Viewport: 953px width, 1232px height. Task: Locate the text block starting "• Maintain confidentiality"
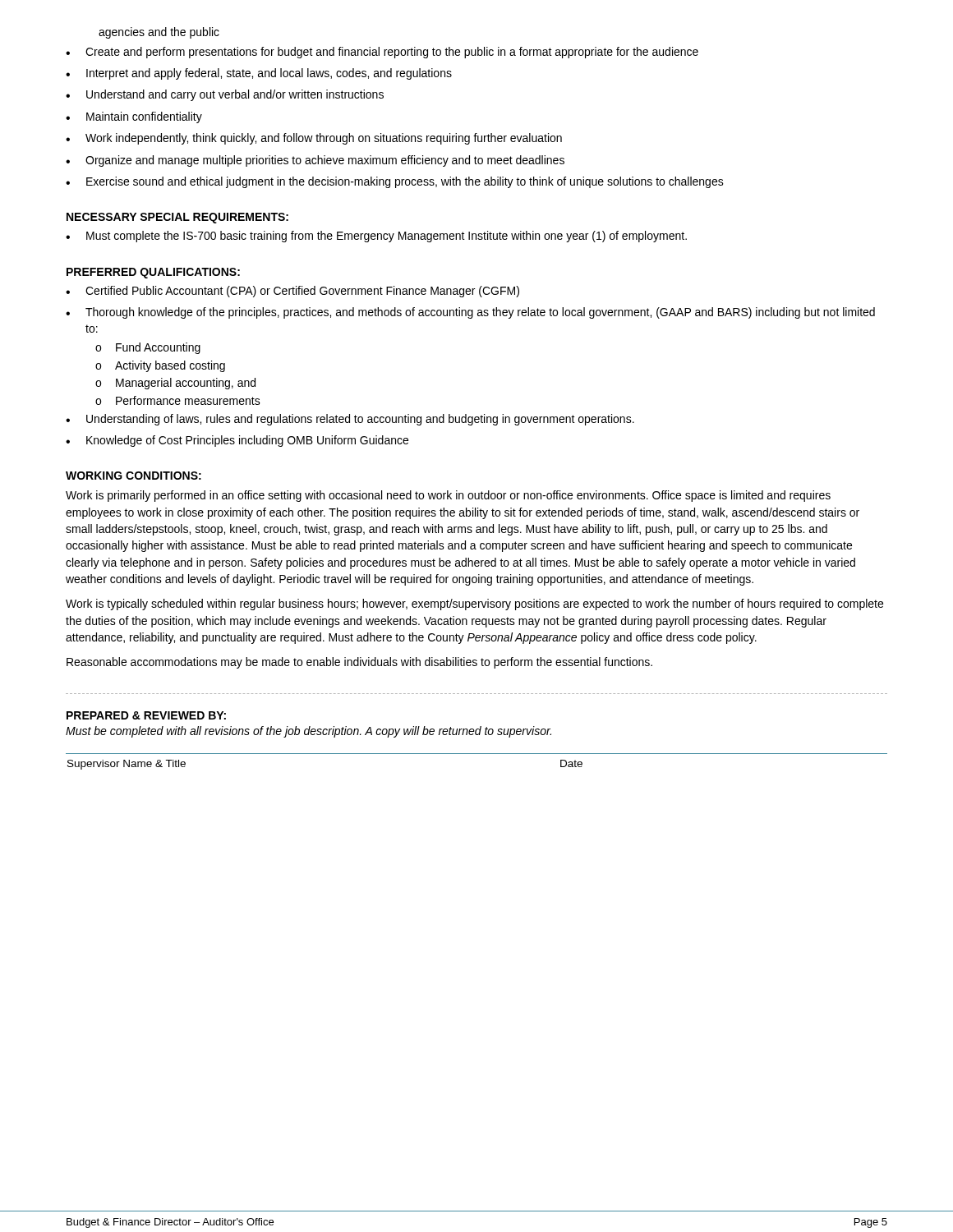(x=134, y=118)
